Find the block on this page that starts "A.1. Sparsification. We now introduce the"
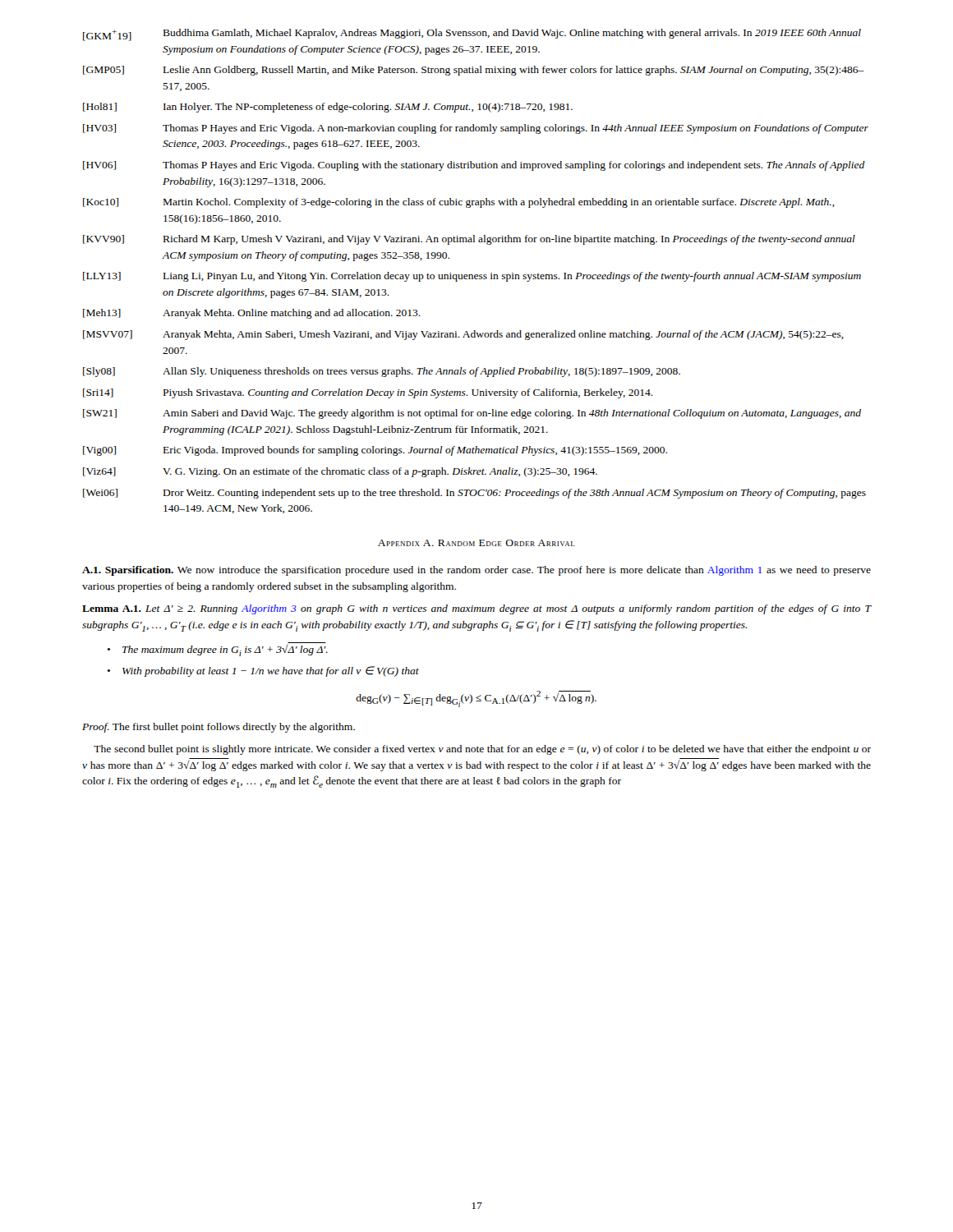 pos(476,578)
